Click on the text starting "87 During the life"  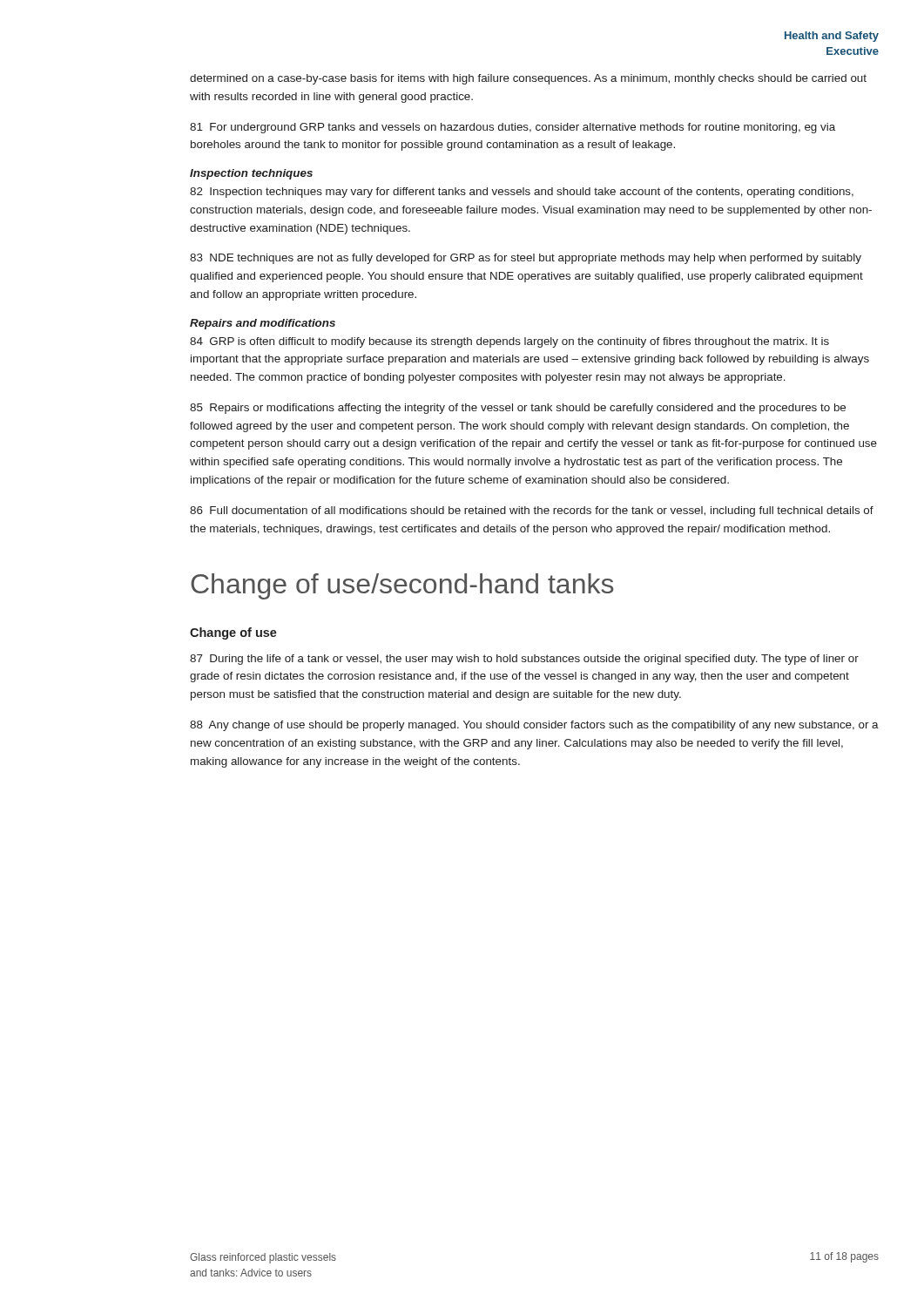[x=524, y=676]
